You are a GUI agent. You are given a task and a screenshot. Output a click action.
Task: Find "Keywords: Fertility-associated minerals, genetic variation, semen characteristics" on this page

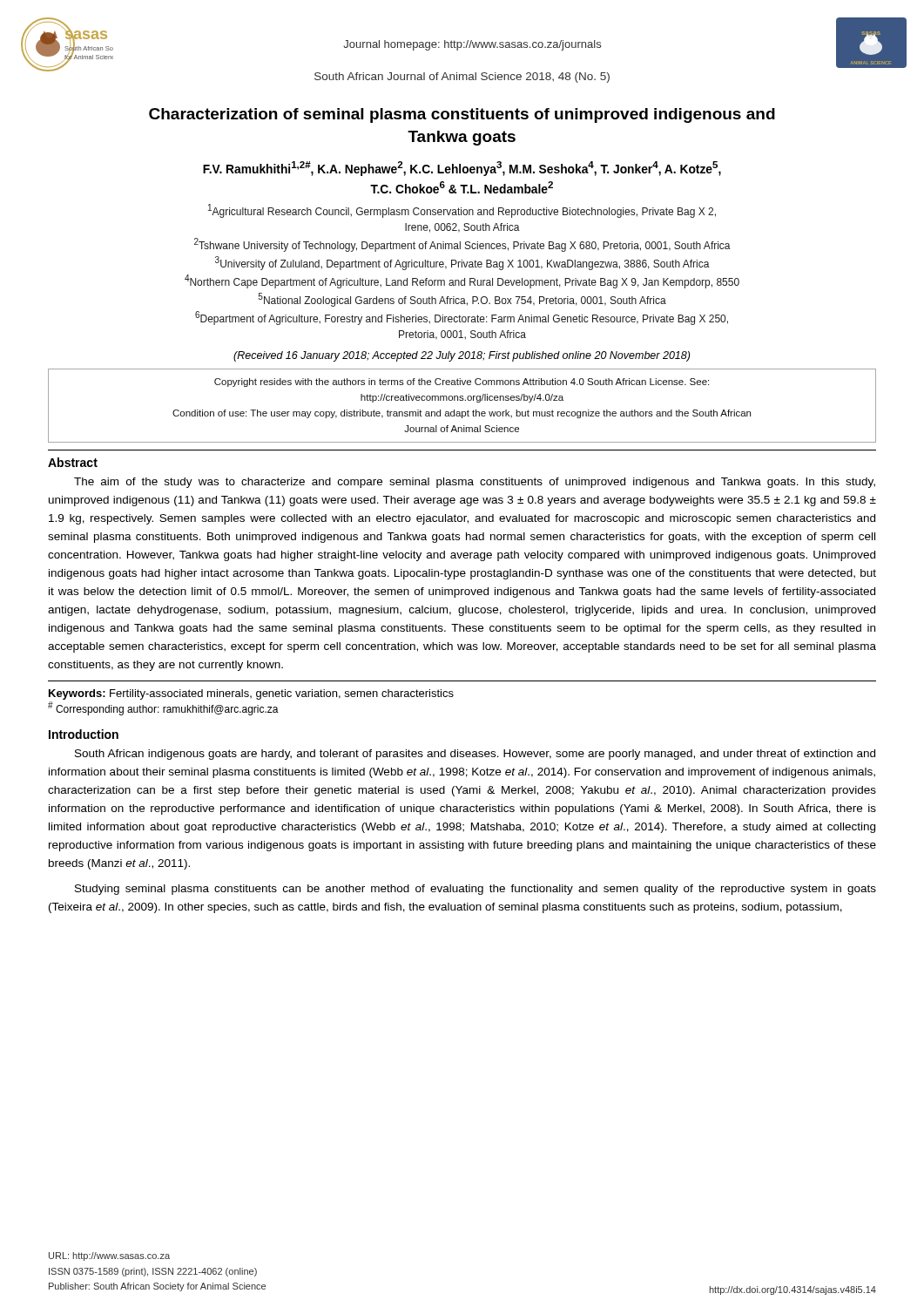251,694
